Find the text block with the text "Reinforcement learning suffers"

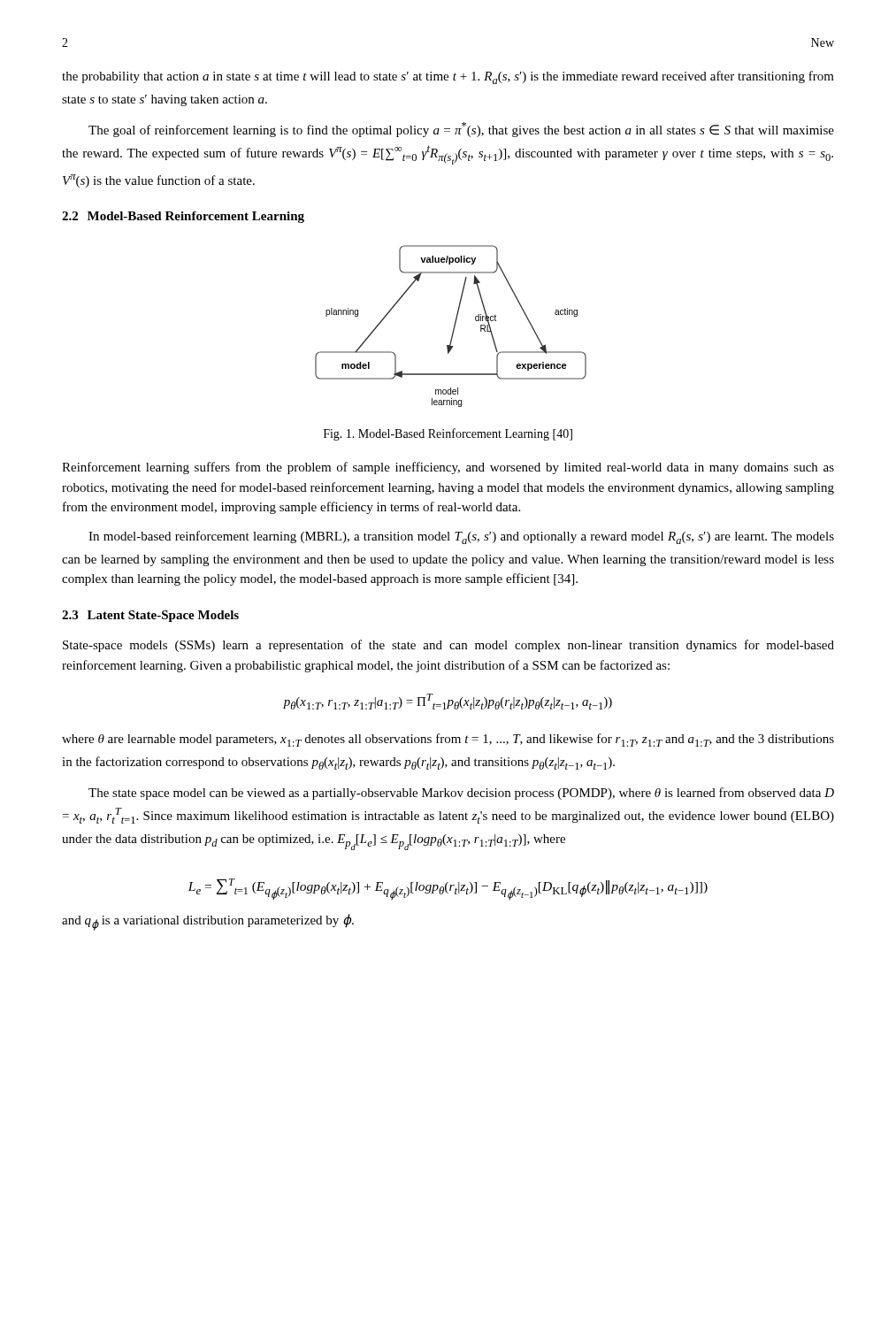[x=448, y=523]
